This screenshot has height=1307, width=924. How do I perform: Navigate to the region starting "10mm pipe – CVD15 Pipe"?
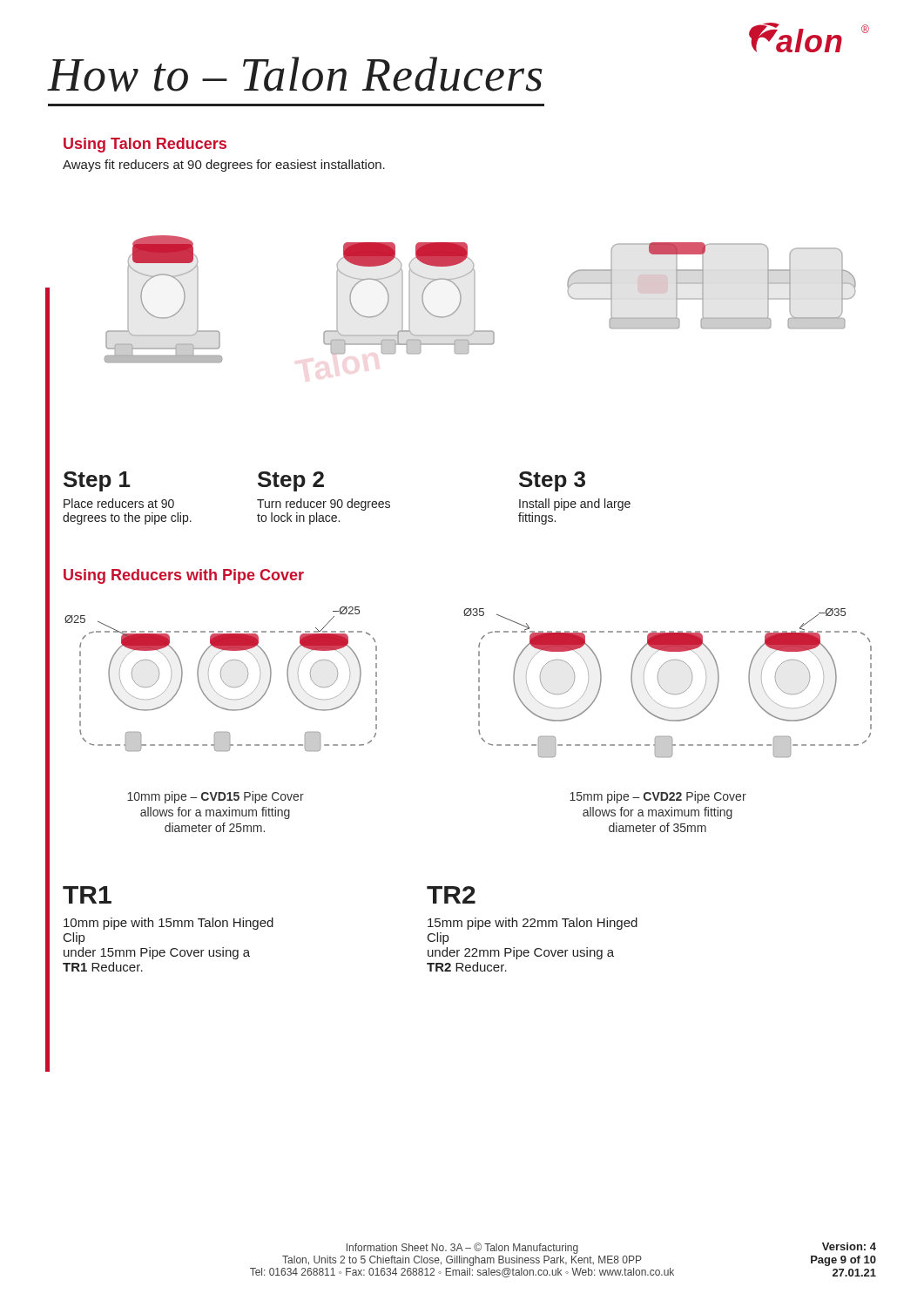215,812
